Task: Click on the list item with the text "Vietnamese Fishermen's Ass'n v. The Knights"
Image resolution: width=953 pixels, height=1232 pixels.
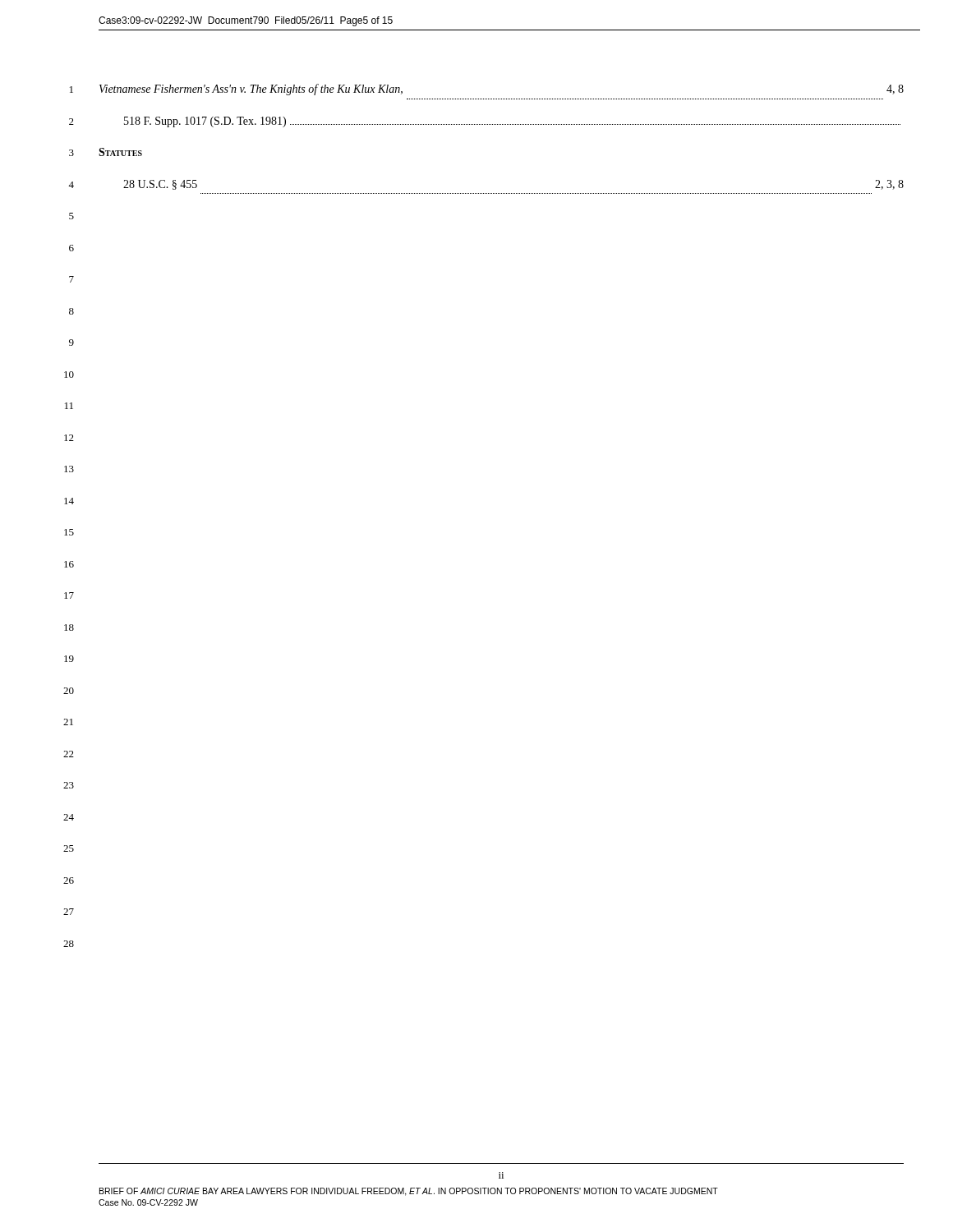Action: click(x=501, y=90)
